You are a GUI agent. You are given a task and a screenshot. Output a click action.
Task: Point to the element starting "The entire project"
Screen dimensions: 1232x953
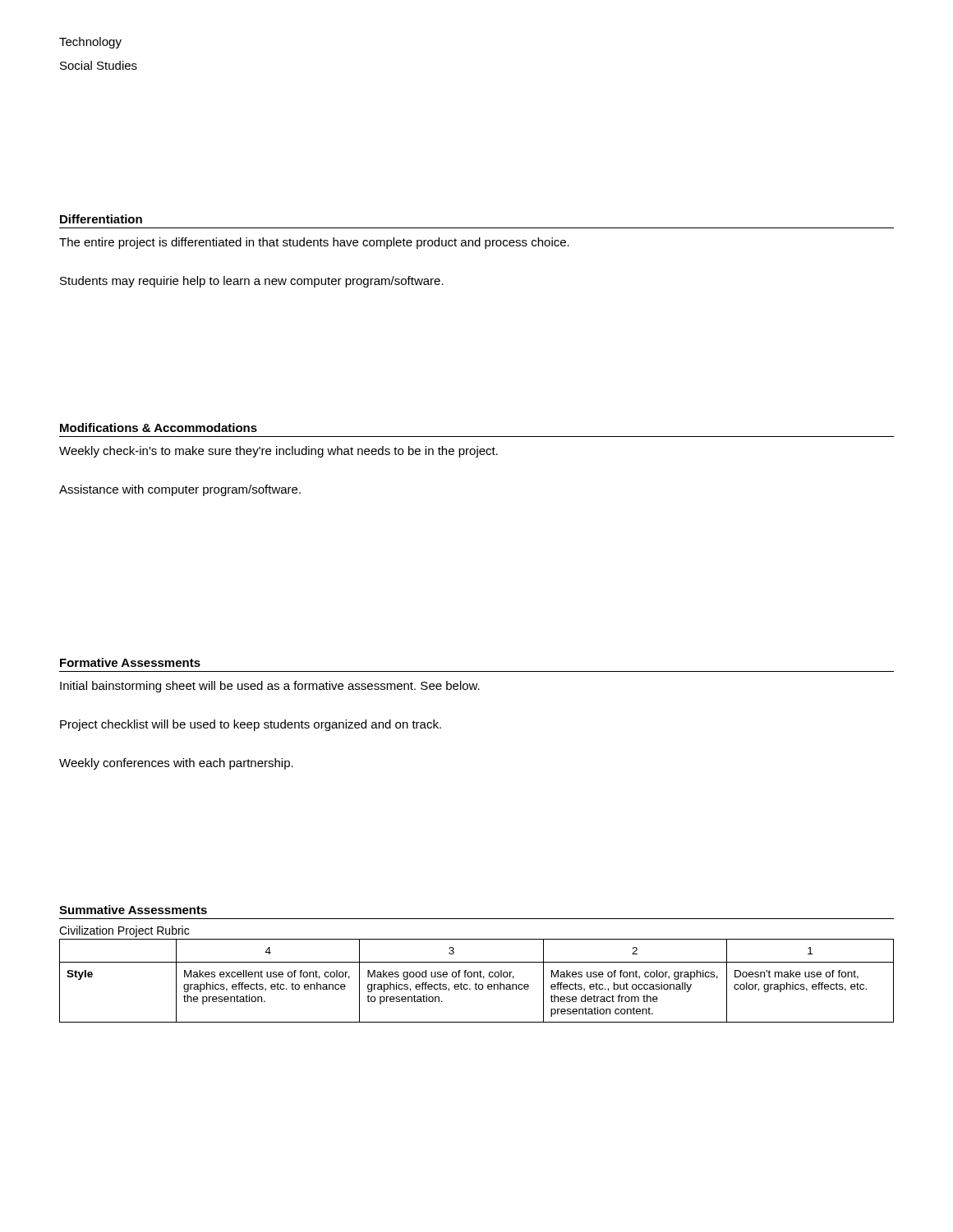(x=315, y=242)
